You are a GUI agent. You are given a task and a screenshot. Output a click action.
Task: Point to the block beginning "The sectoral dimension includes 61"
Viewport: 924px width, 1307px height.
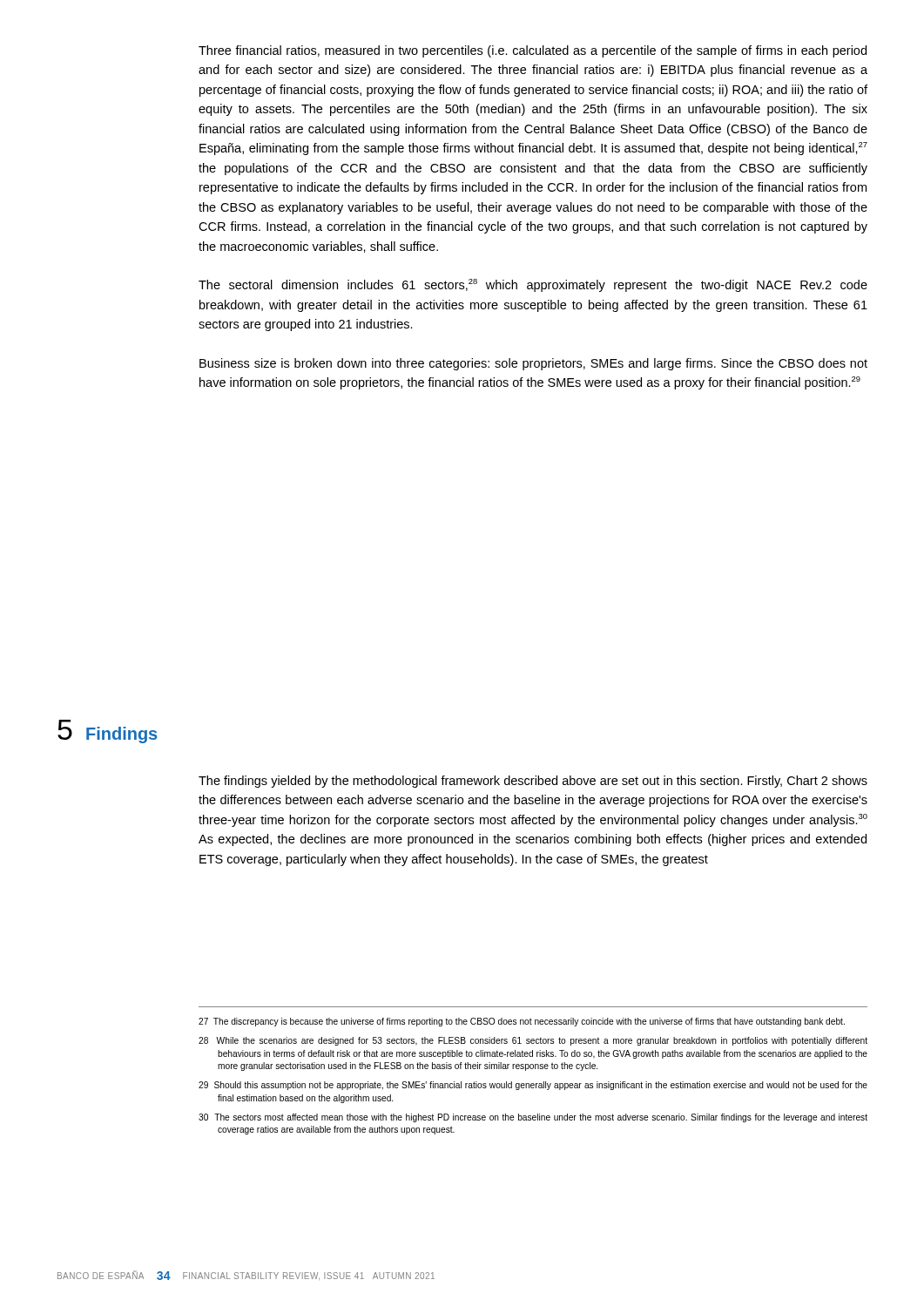[x=533, y=304]
